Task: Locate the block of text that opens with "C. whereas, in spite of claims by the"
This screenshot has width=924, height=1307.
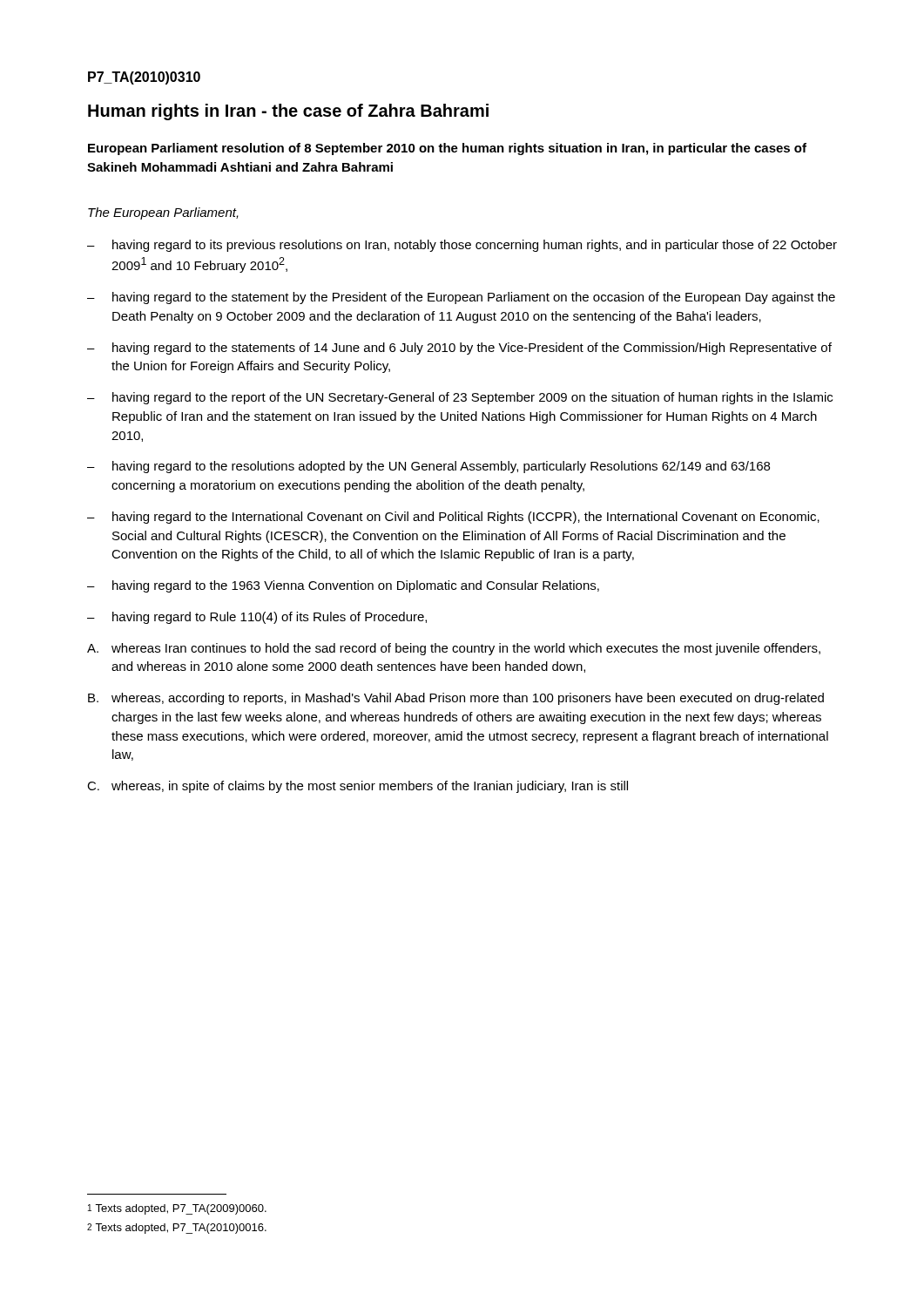Action: pos(462,786)
